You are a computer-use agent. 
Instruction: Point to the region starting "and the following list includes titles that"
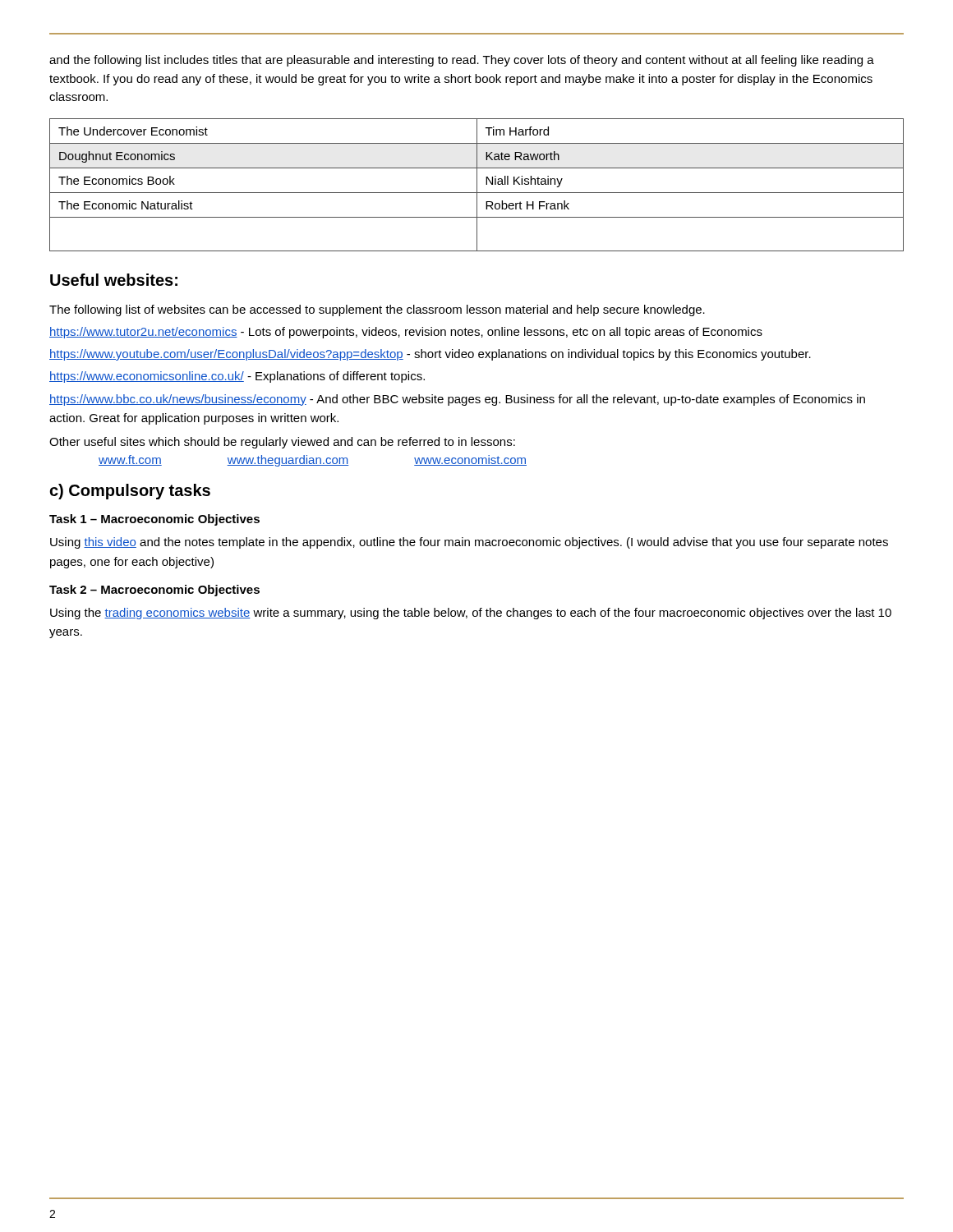point(462,78)
